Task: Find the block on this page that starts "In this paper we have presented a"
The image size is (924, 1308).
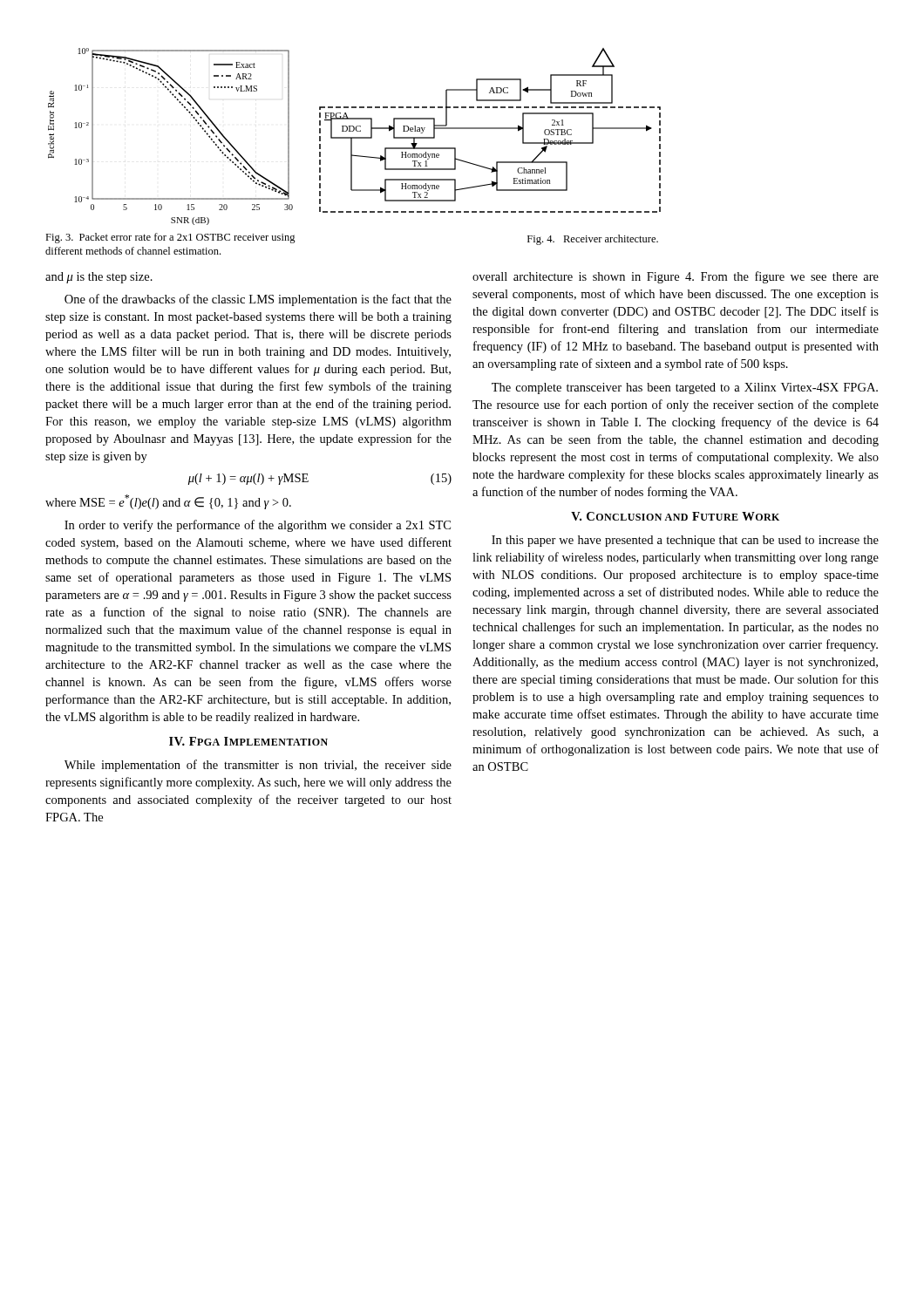Action: pyautogui.click(x=676, y=653)
